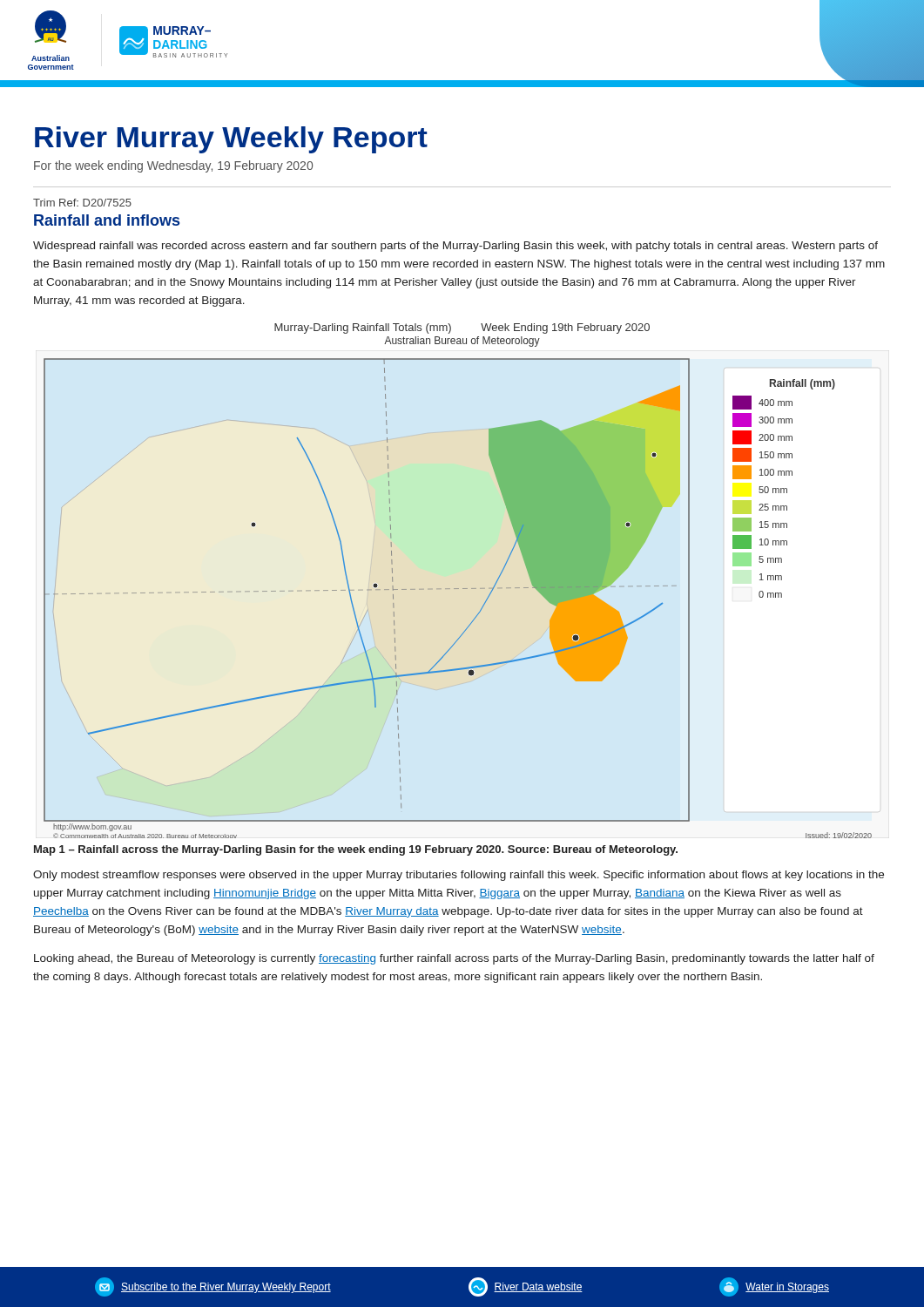Find the caption that reads "Map 1 – Rainfall across the Murray-Darling Basin"
The height and width of the screenshot is (1307, 924).
(356, 849)
